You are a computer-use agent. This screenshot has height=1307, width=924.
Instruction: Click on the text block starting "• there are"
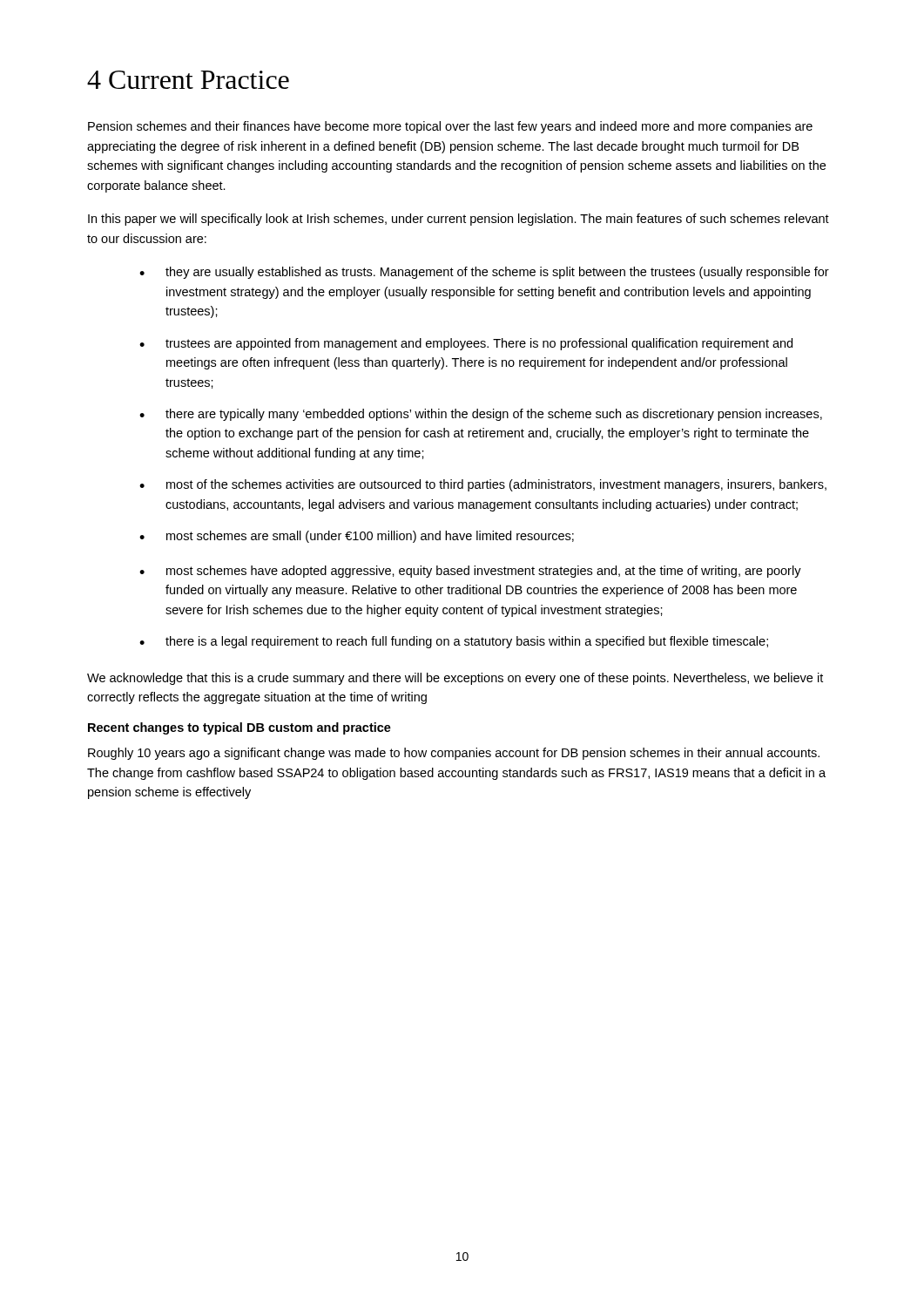pyautogui.click(x=488, y=434)
